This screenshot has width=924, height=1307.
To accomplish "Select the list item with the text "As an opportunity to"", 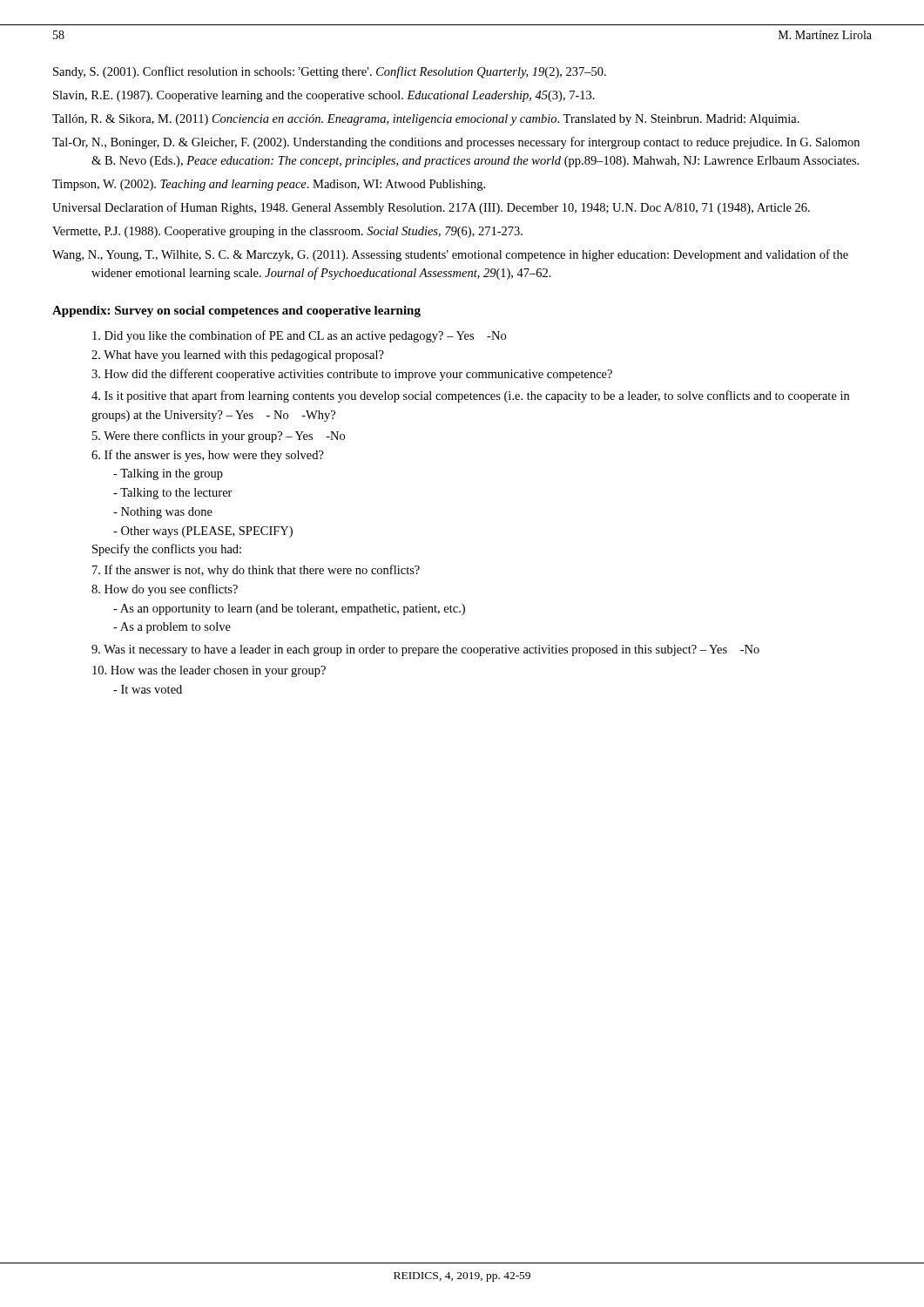I will (289, 608).
